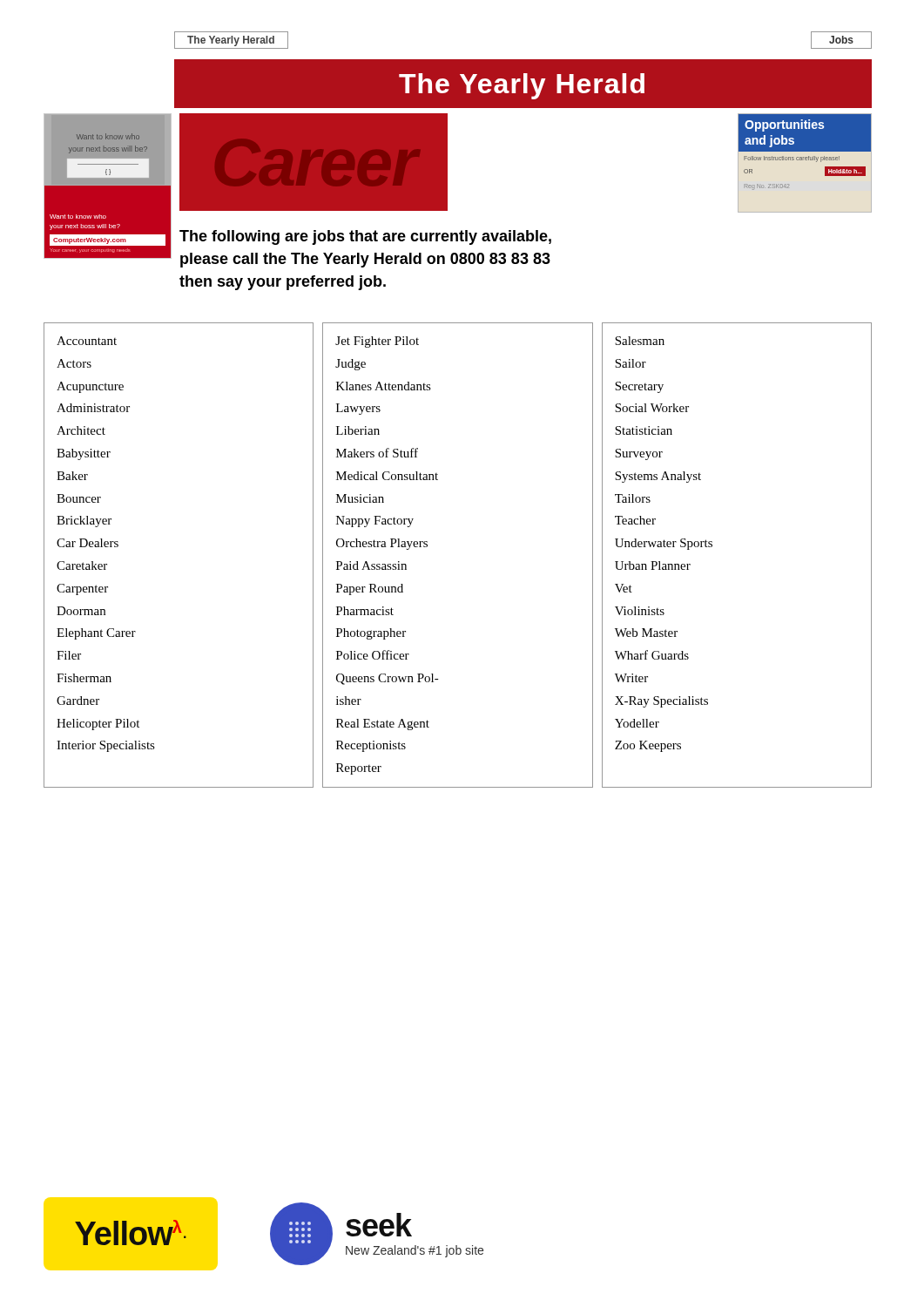Click on the element starting "Klanes Attendants"

click(x=383, y=386)
